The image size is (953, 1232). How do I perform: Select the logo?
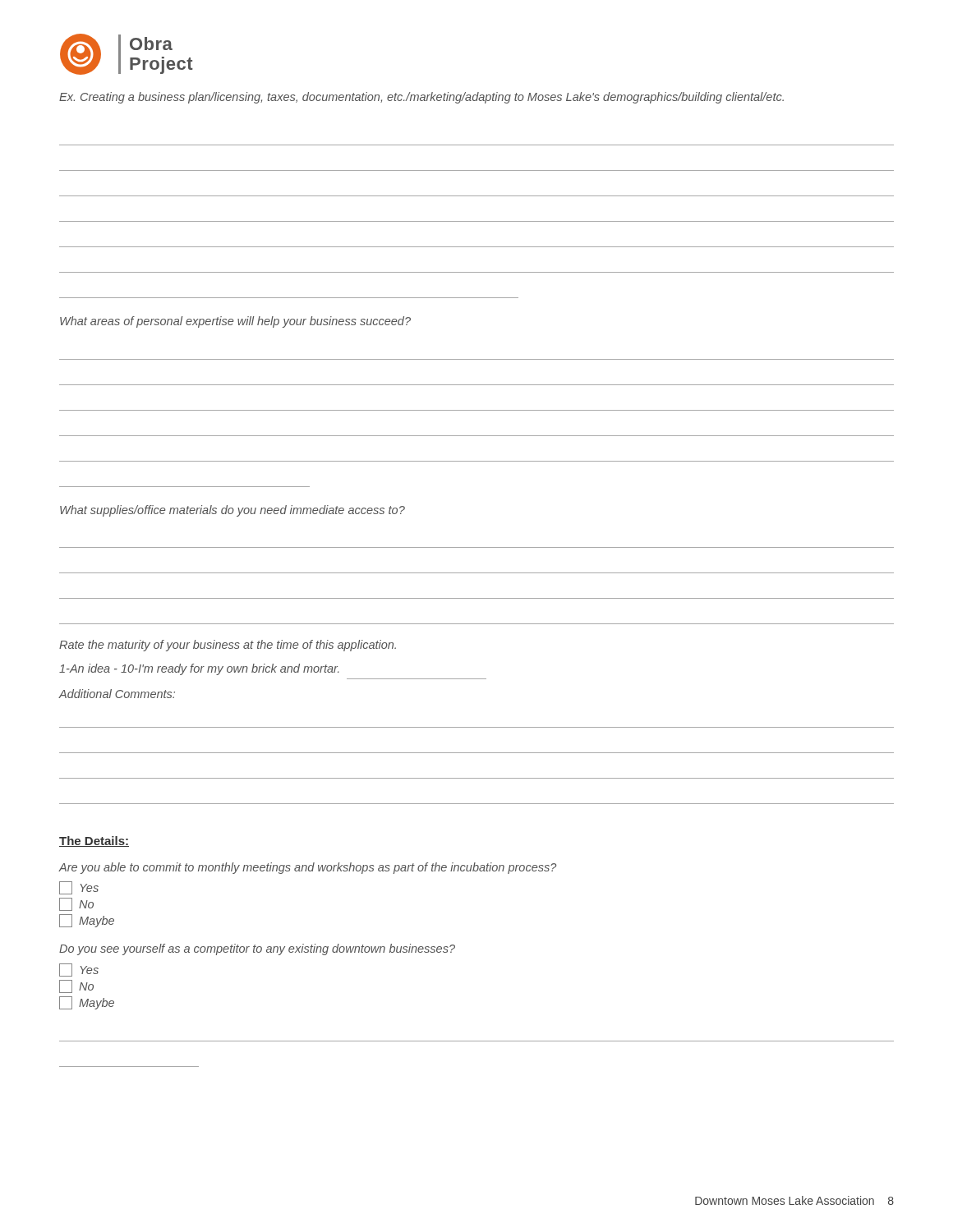point(476,54)
